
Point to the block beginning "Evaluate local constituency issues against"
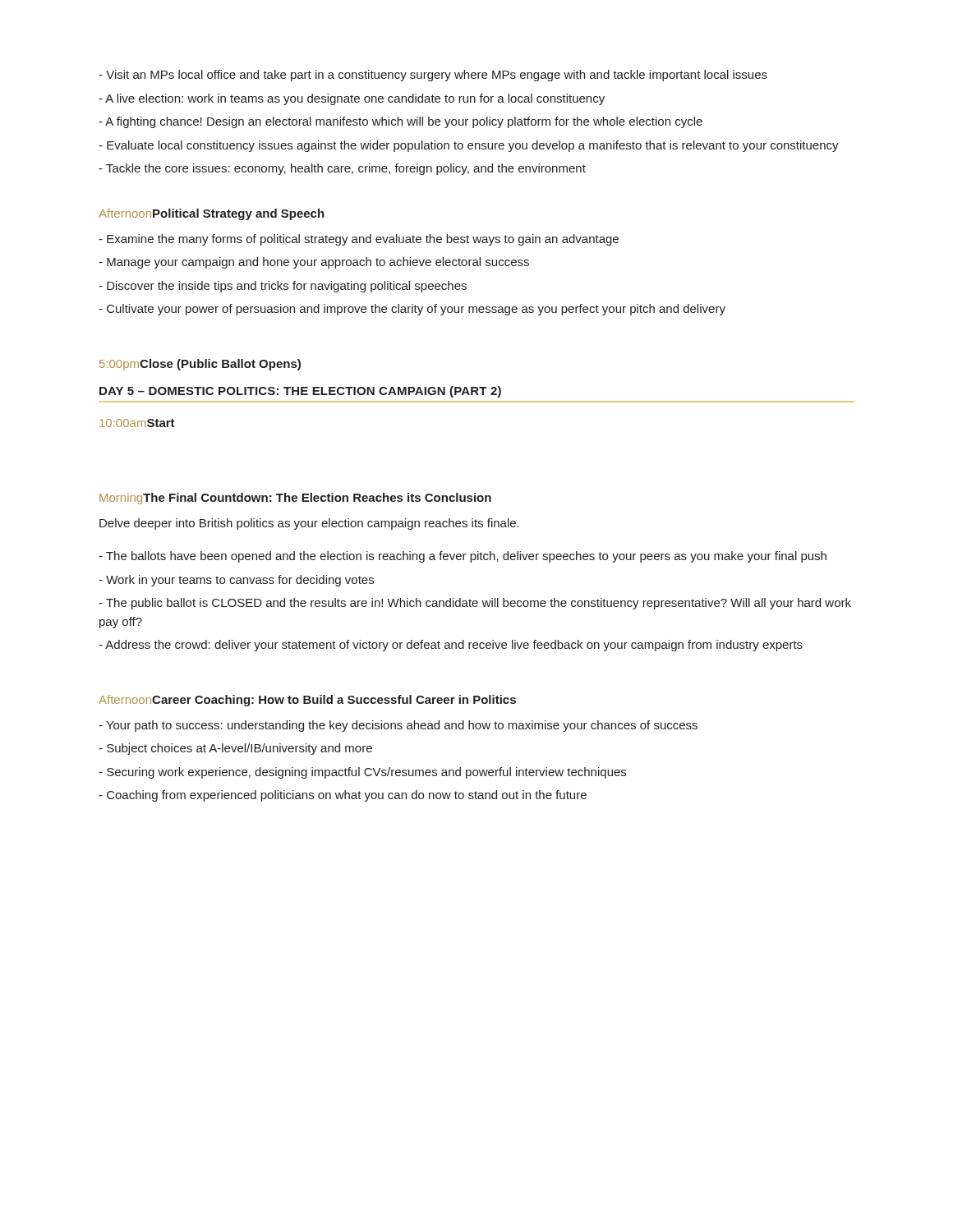tap(468, 145)
